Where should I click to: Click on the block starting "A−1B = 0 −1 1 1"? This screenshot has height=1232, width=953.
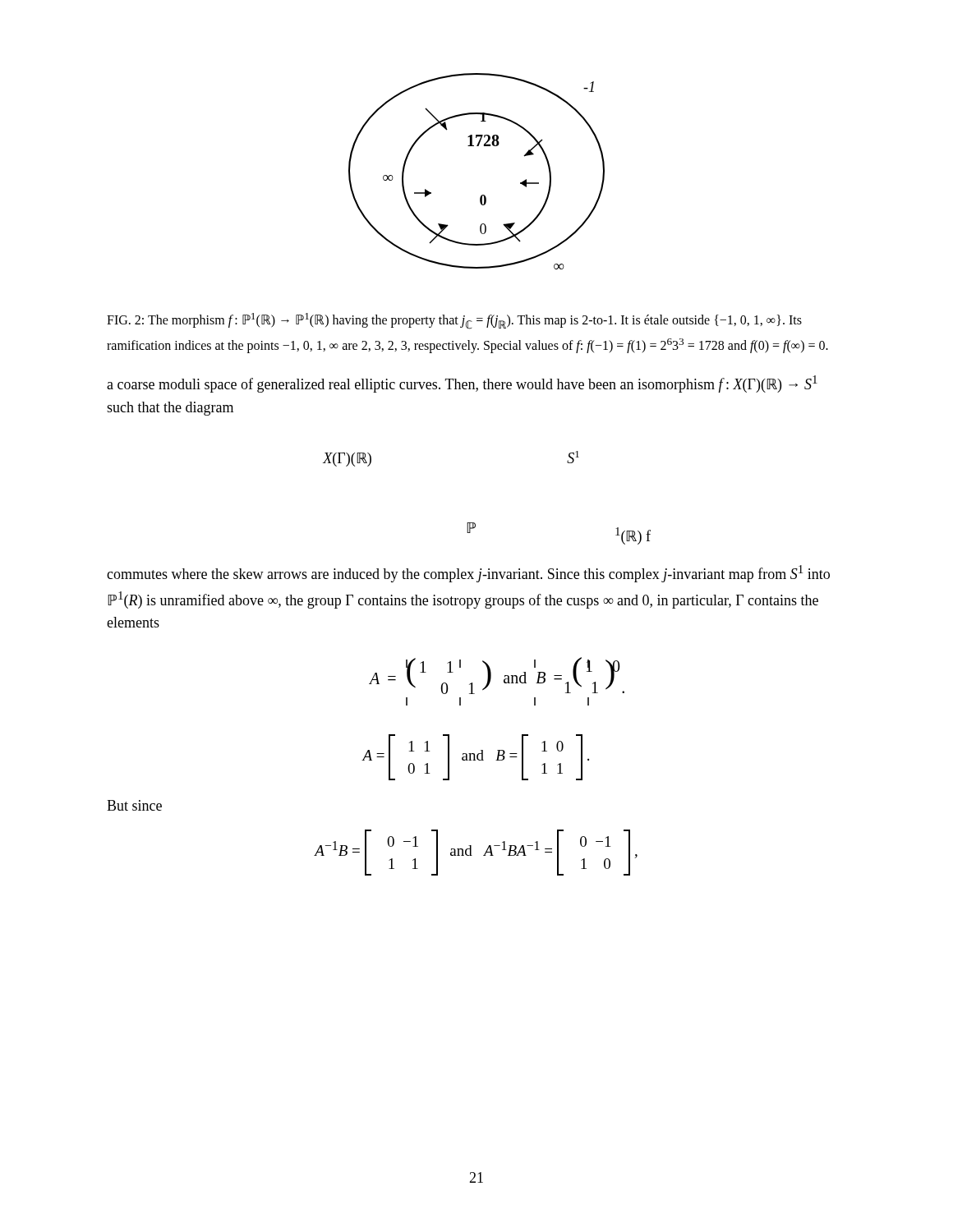tap(476, 853)
